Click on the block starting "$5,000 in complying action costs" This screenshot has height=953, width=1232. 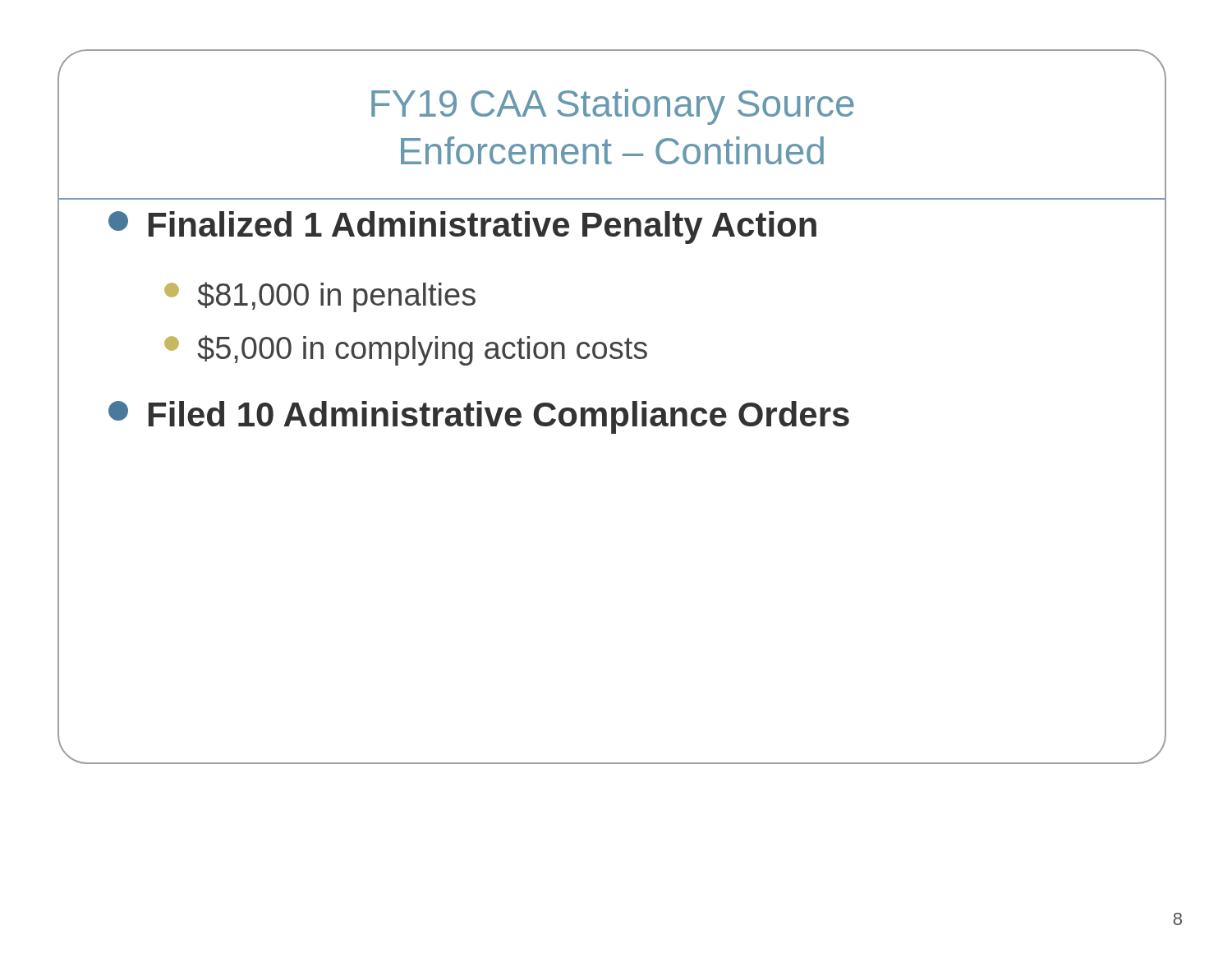[406, 349]
